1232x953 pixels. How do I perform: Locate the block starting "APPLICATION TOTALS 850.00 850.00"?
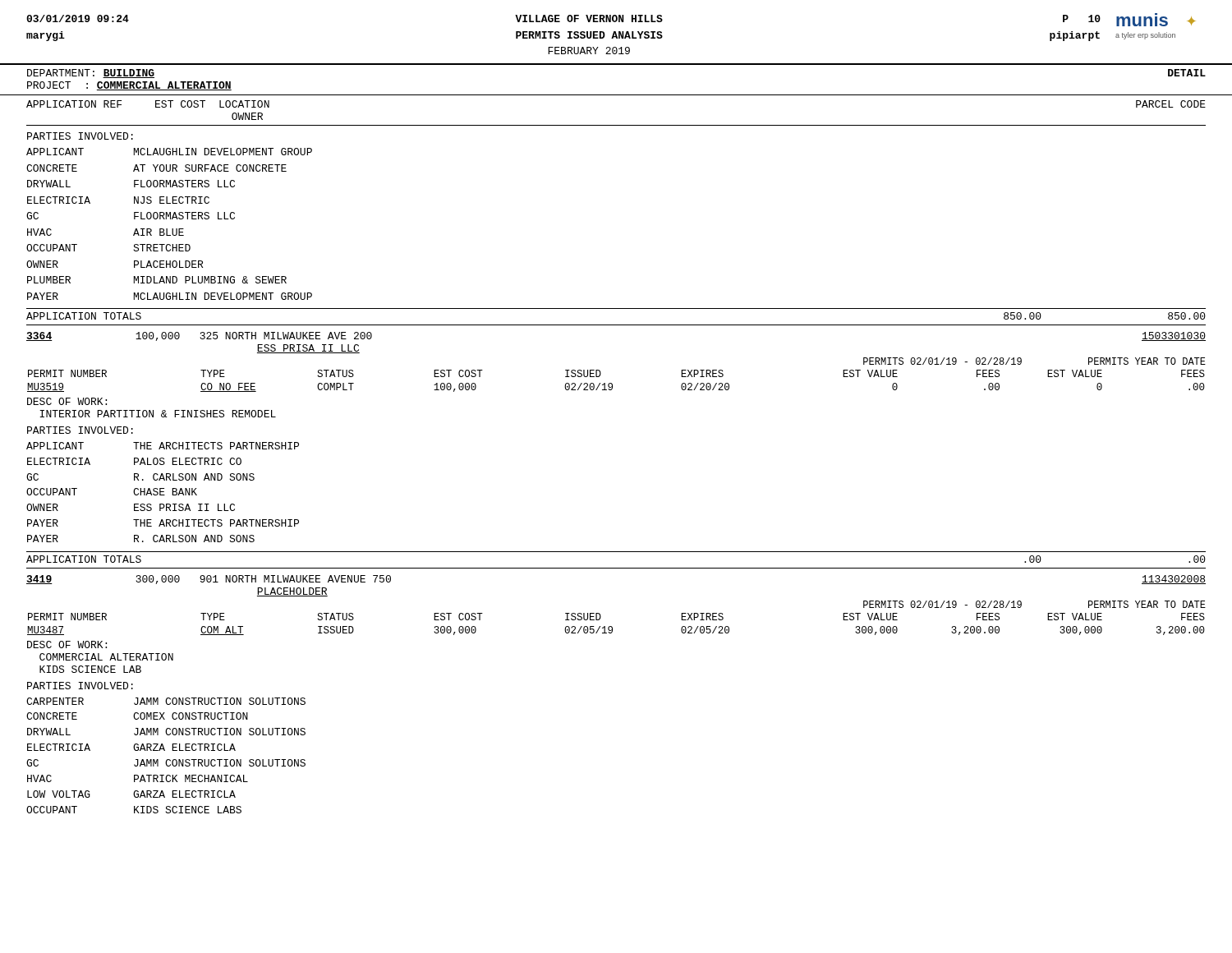pos(616,317)
